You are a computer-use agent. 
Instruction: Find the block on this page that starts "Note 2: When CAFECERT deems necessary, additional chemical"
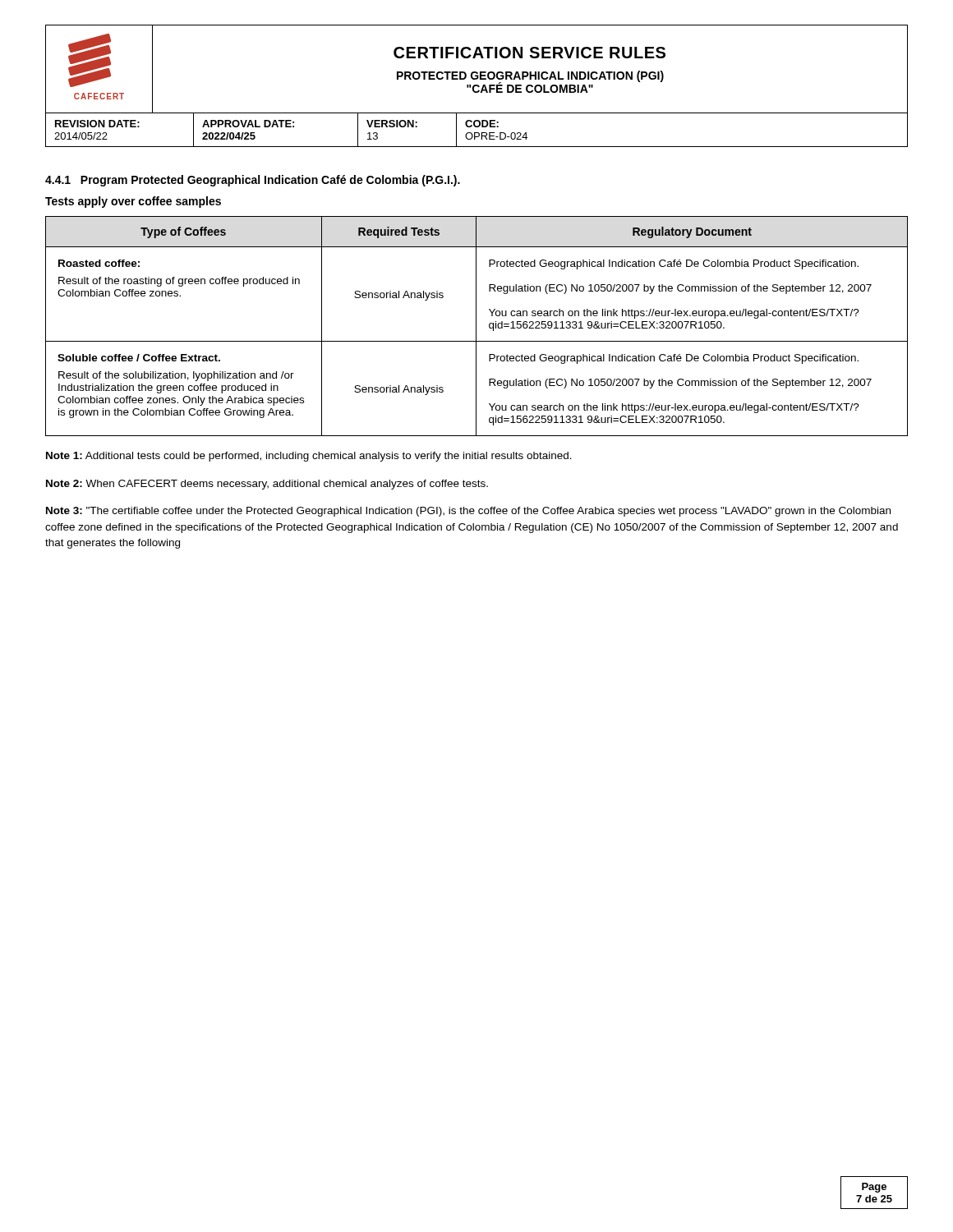[267, 483]
